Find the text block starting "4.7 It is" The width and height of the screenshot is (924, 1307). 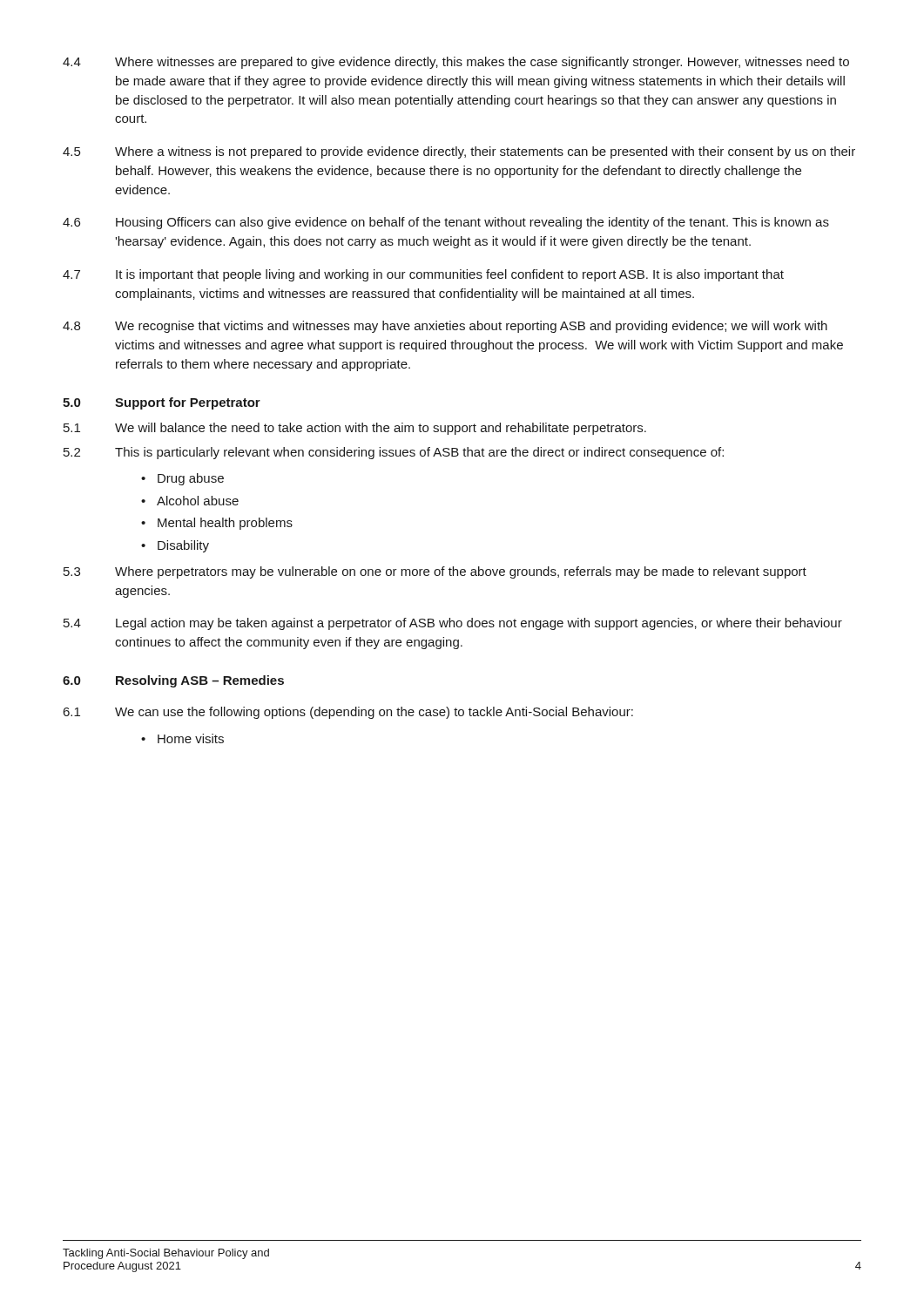tap(462, 284)
